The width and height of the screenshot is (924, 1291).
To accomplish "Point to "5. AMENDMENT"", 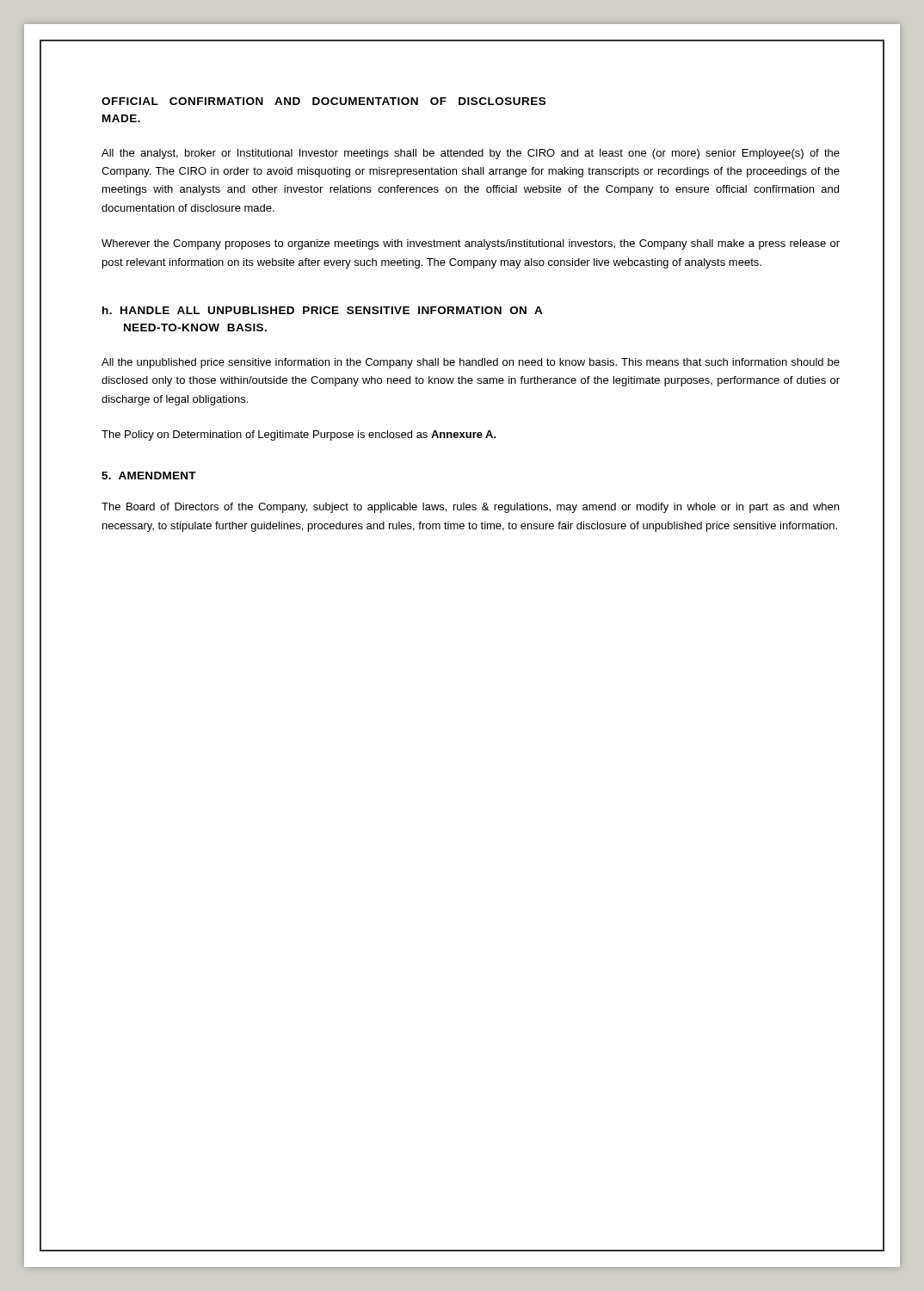I will pyautogui.click(x=149, y=476).
